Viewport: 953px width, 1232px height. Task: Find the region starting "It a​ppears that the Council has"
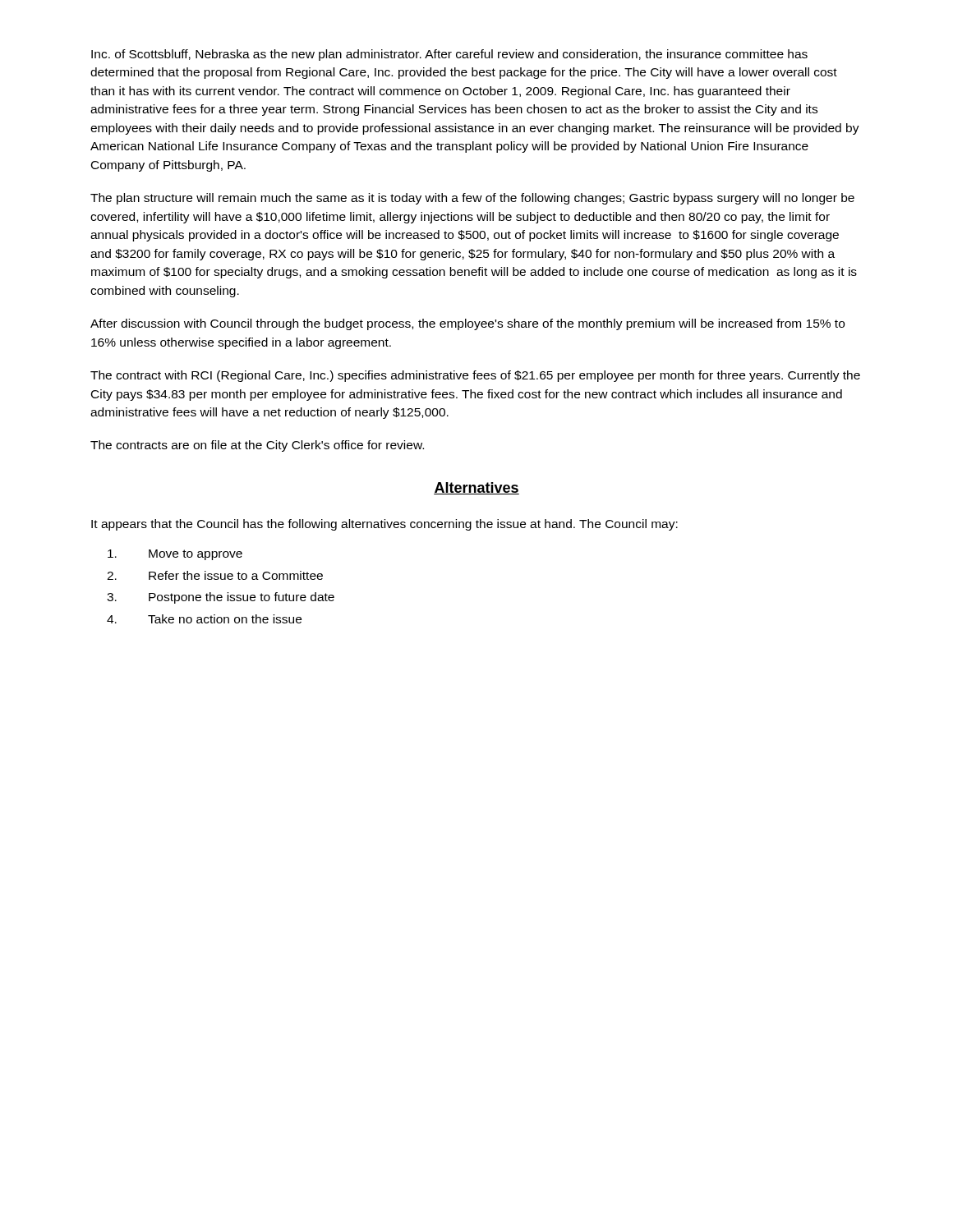tap(384, 524)
